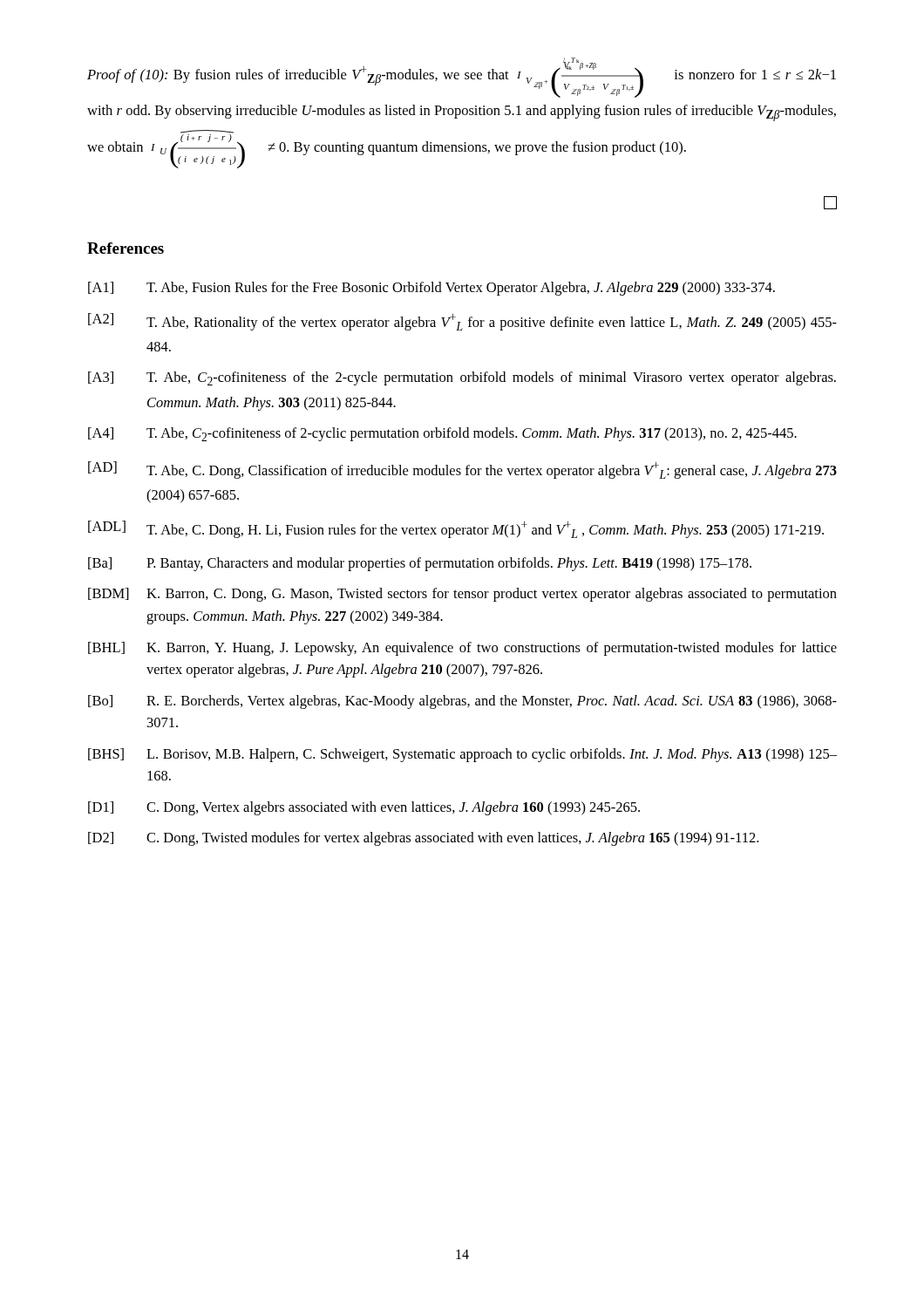924x1308 pixels.
Task: Point to the block beginning "[Ba] P. Bantay, Characters and modular"
Action: [x=462, y=563]
